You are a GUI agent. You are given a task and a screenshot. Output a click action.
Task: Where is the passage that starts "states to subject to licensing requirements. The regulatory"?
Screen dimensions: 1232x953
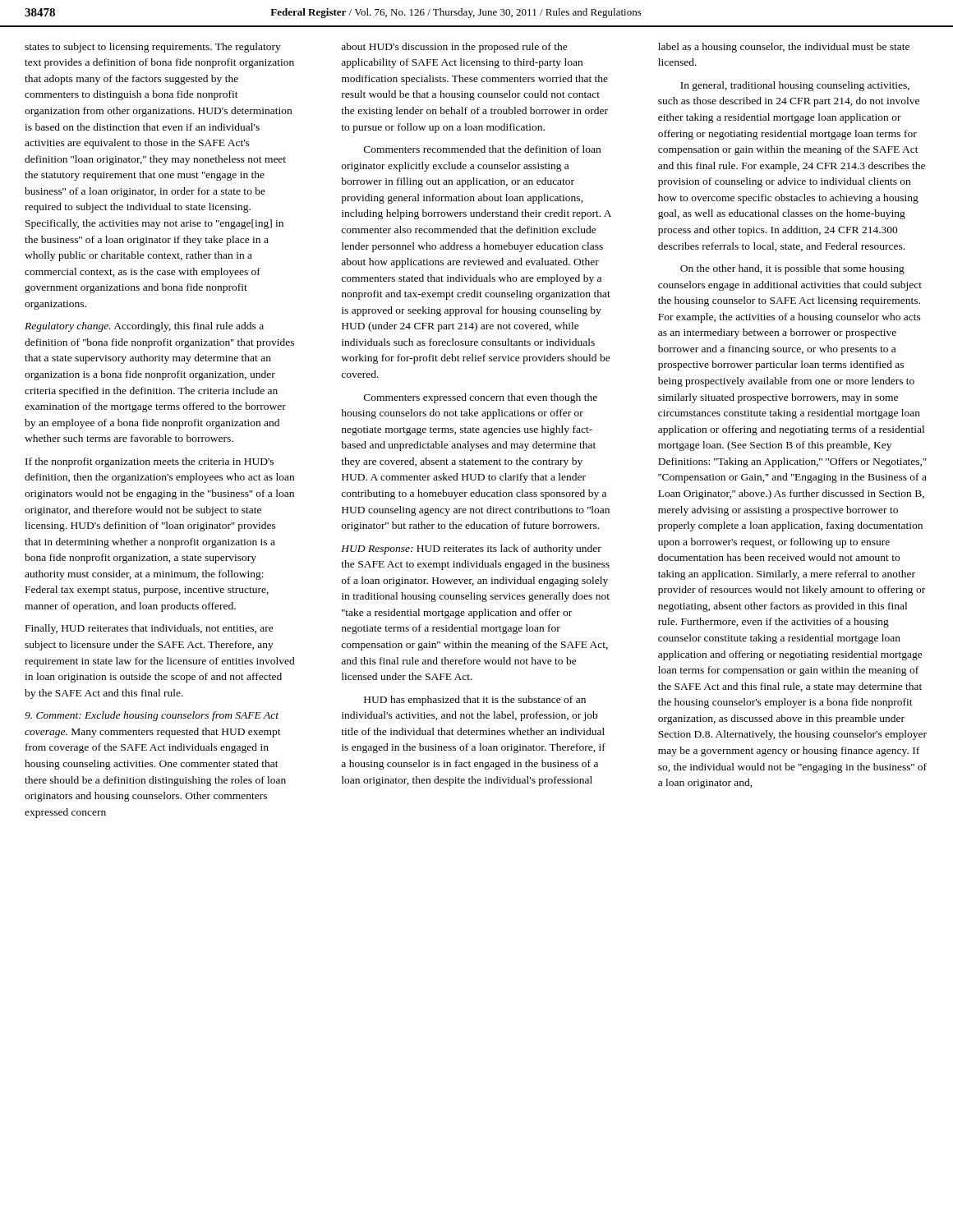(160, 175)
